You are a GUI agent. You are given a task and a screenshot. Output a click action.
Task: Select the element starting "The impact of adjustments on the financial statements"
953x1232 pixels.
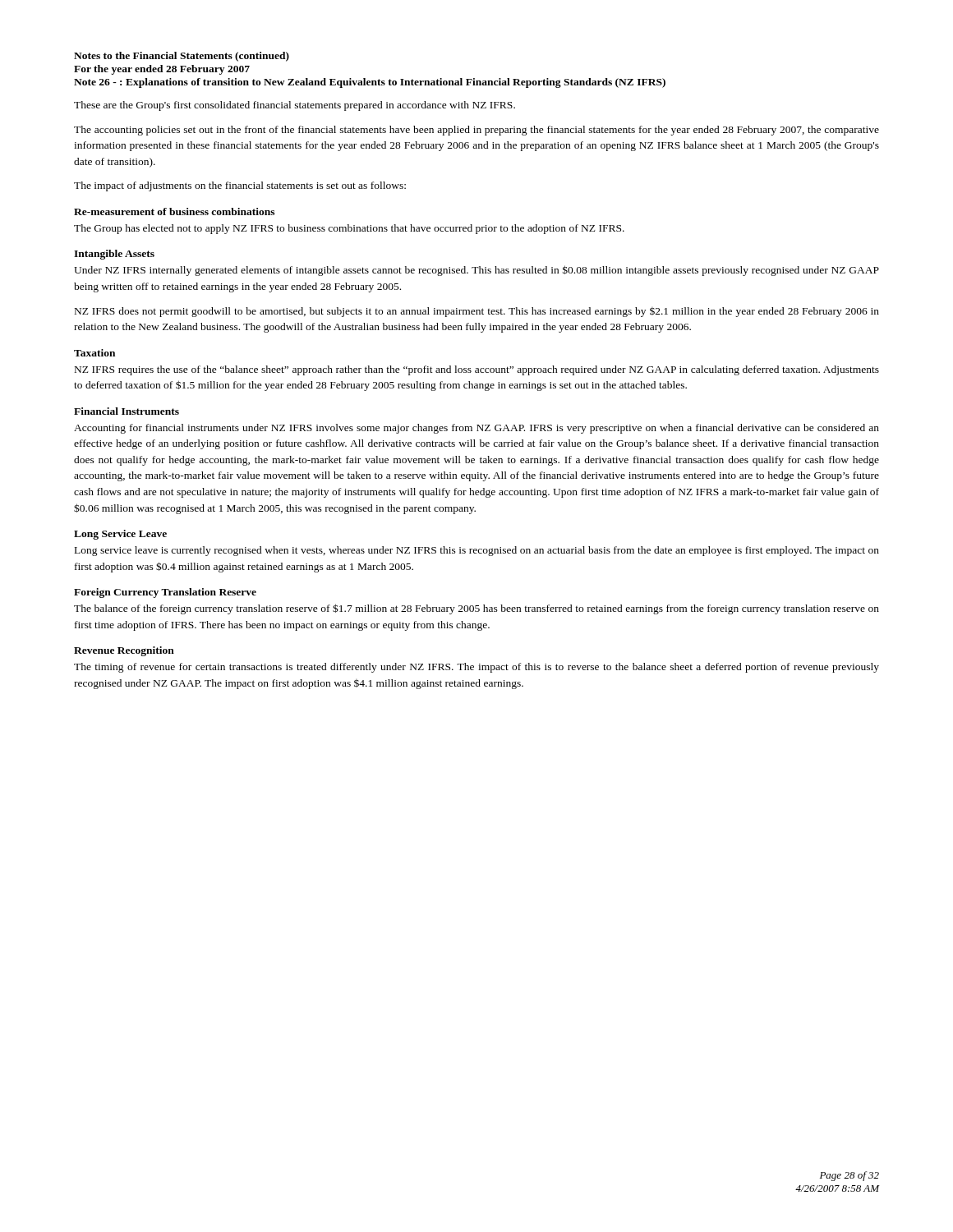coord(240,186)
